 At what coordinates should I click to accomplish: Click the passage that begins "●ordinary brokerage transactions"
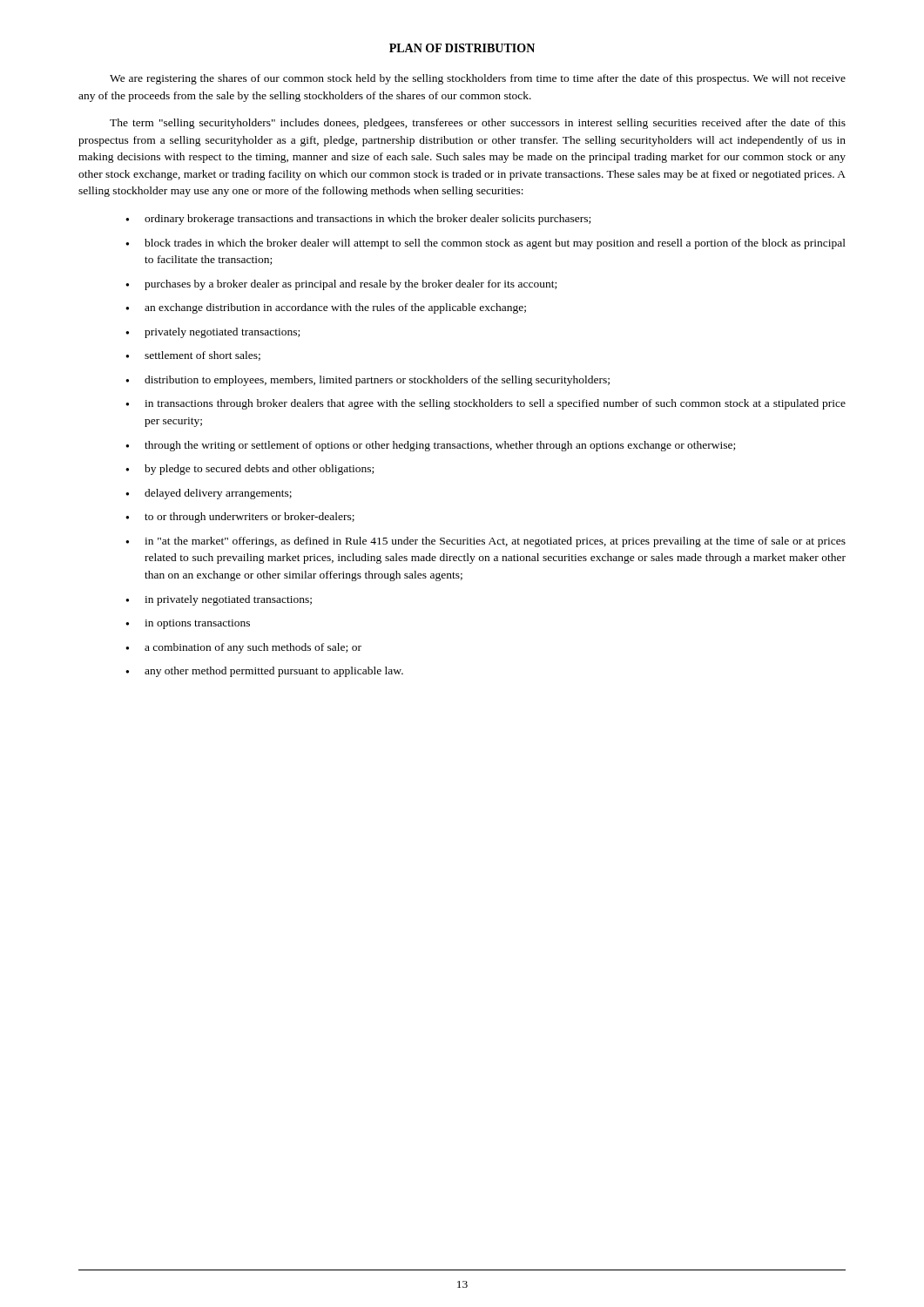486,218
